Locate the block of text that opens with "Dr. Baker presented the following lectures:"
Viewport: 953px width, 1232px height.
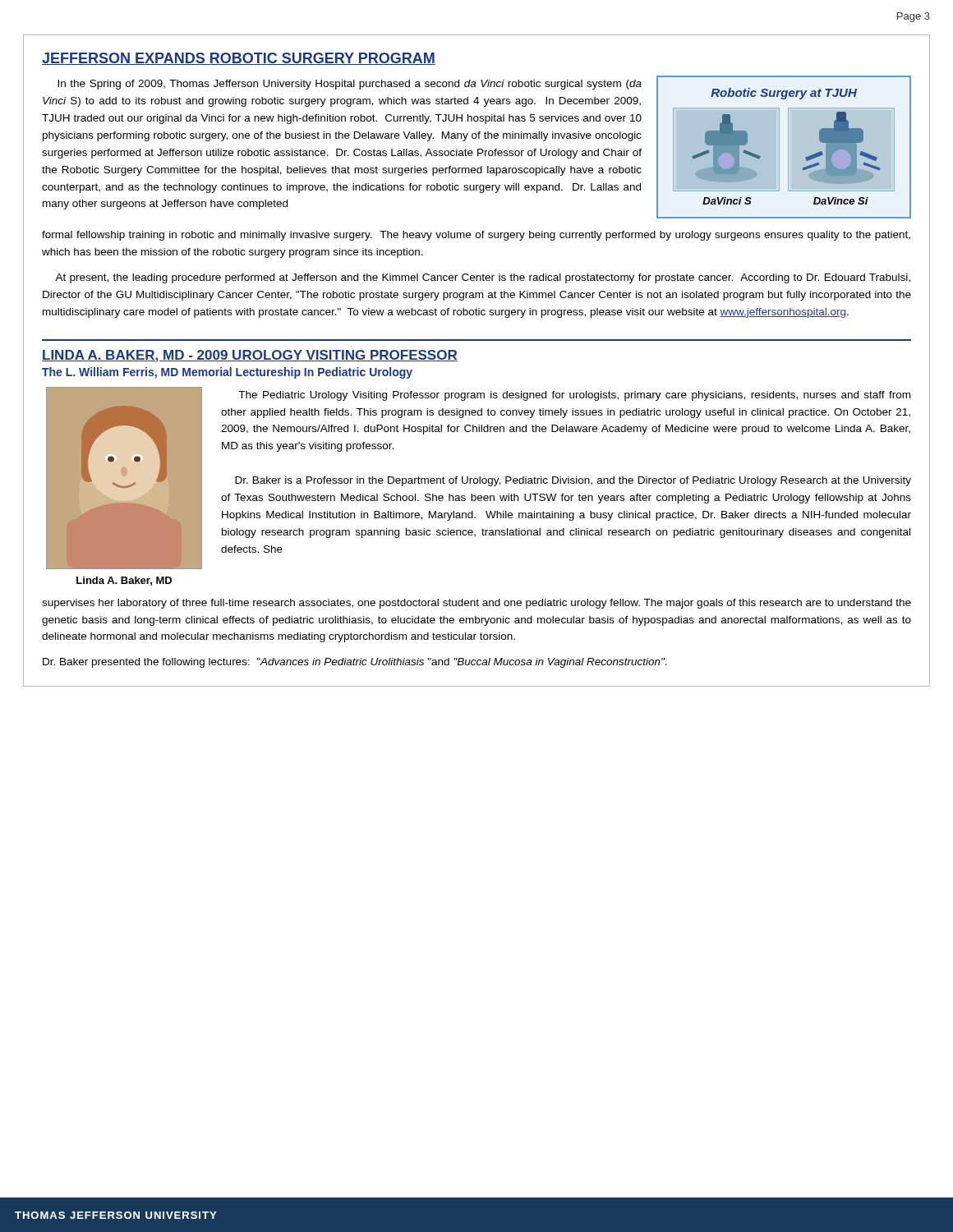pyautogui.click(x=355, y=662)
